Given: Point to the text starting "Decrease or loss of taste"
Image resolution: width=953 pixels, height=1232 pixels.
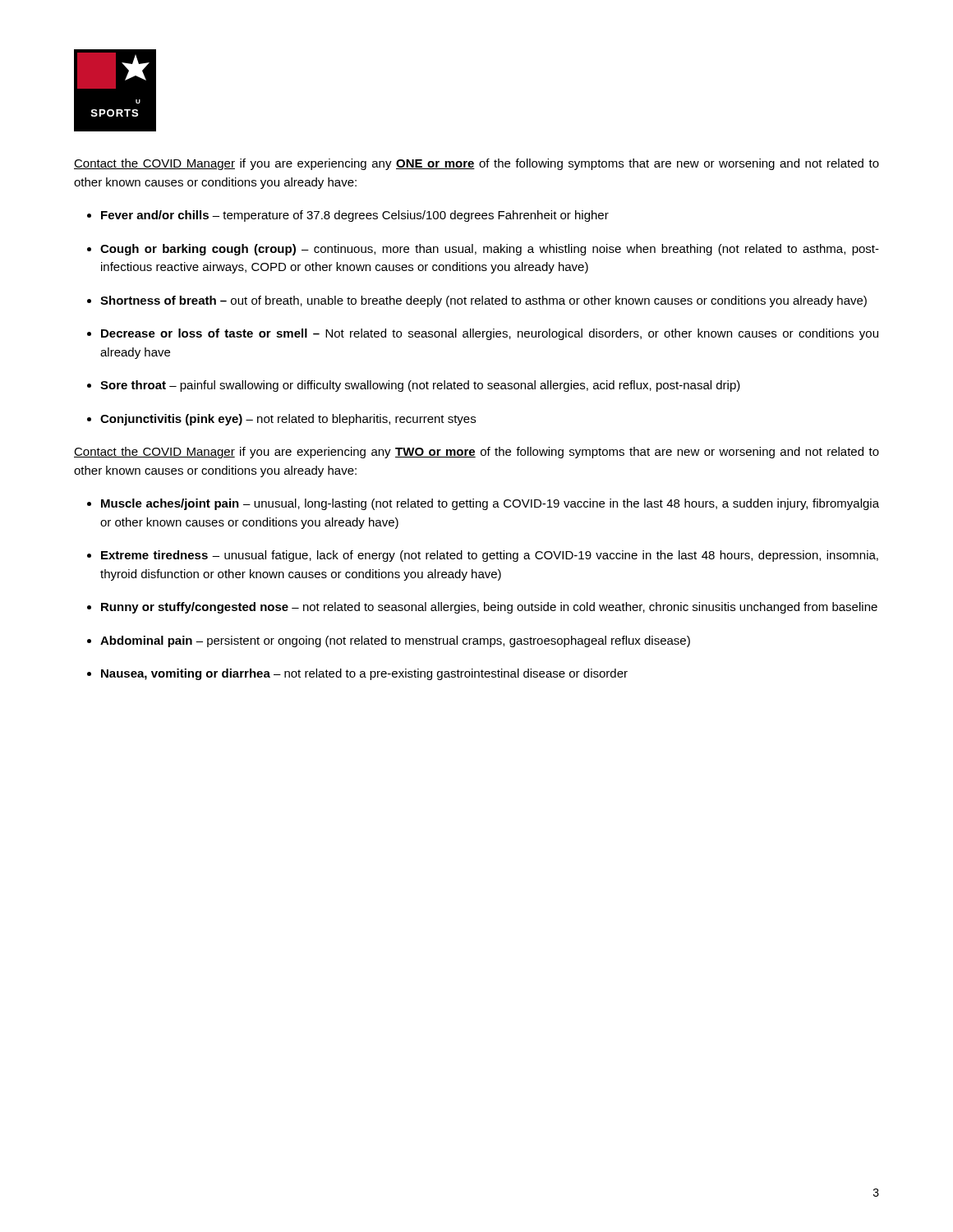Looking at the screenshot, I should click(490, 342).
